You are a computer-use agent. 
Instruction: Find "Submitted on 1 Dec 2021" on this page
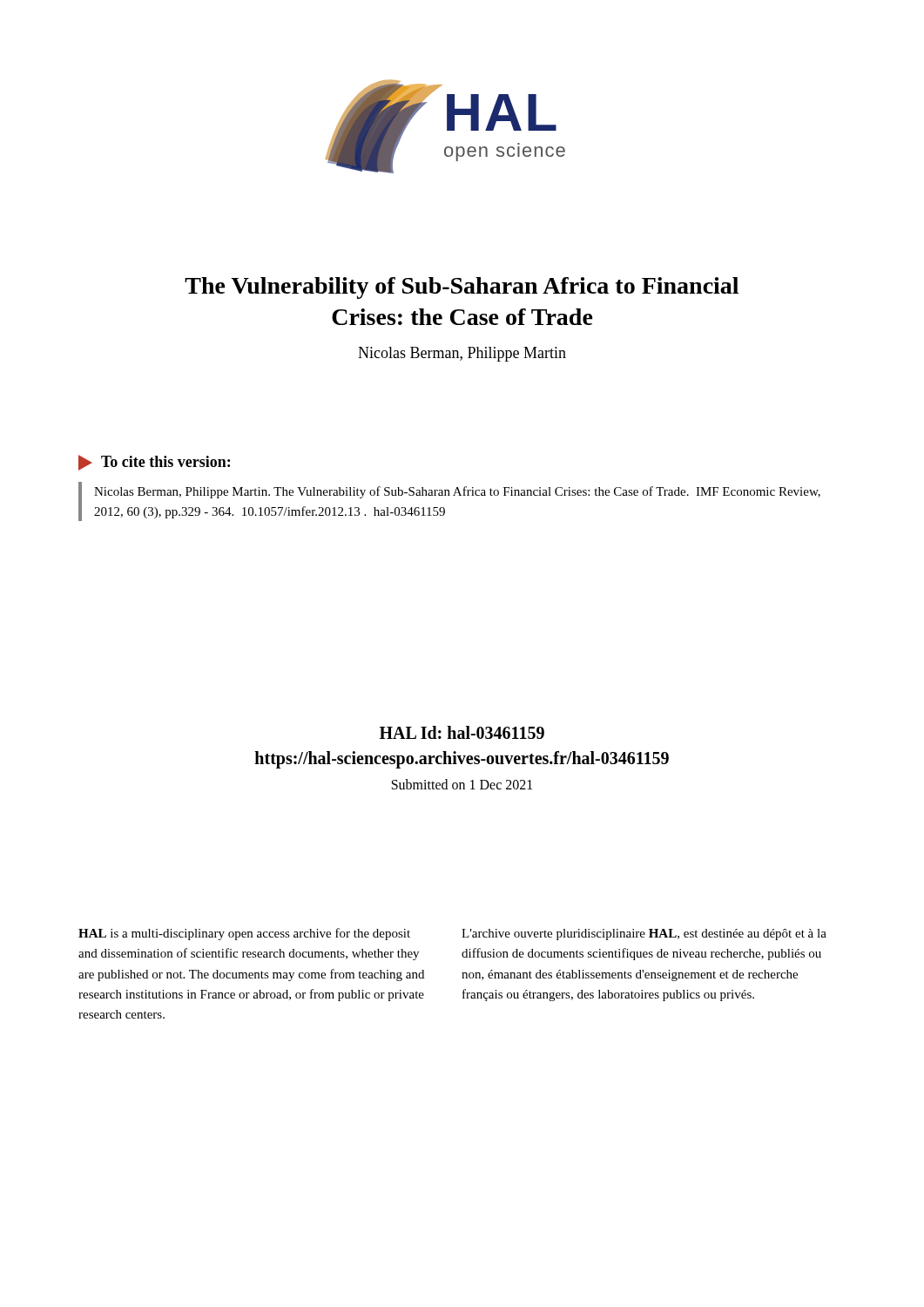point(462,785)
